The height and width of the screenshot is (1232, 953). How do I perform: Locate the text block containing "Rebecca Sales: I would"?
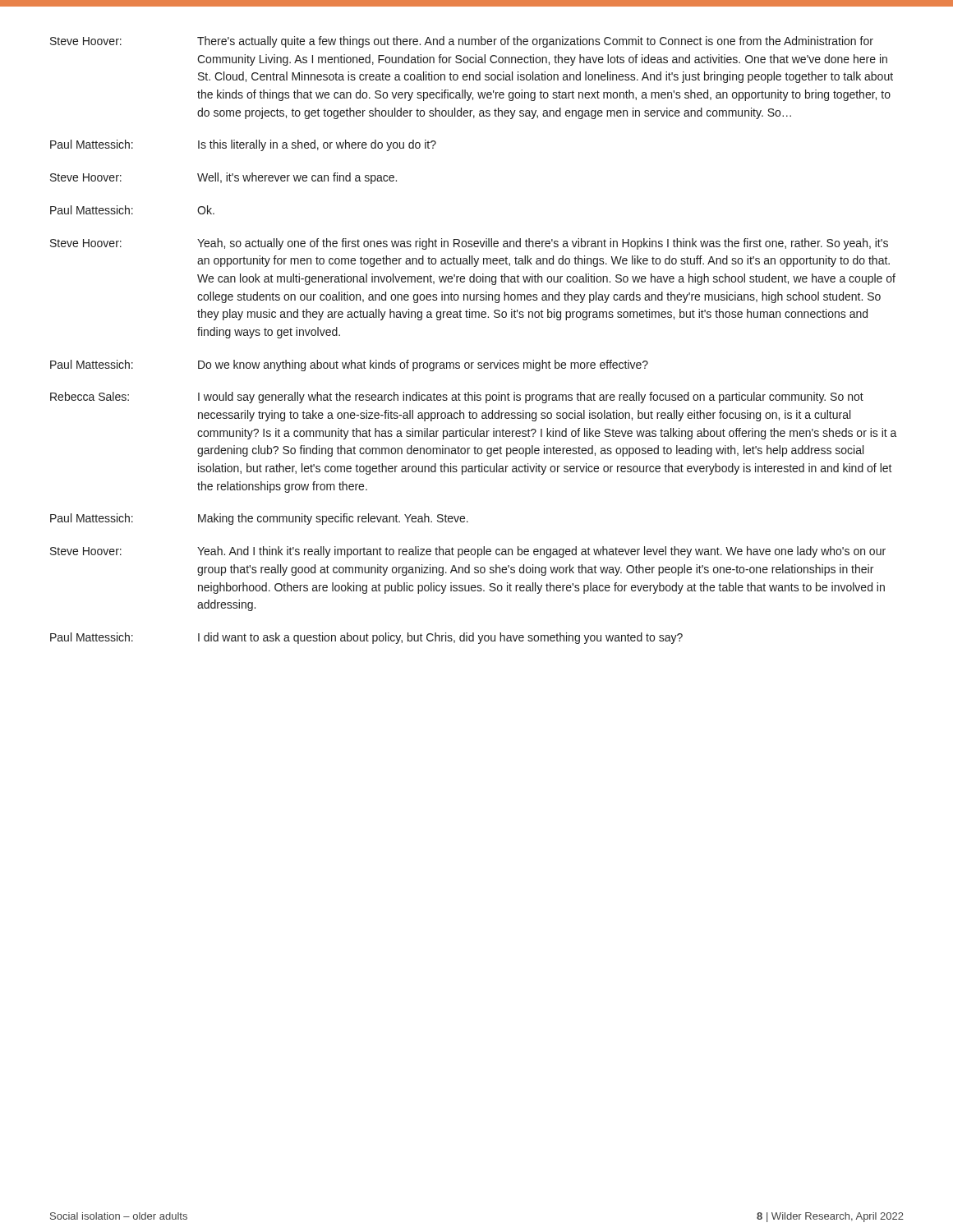tap(476, 442)
